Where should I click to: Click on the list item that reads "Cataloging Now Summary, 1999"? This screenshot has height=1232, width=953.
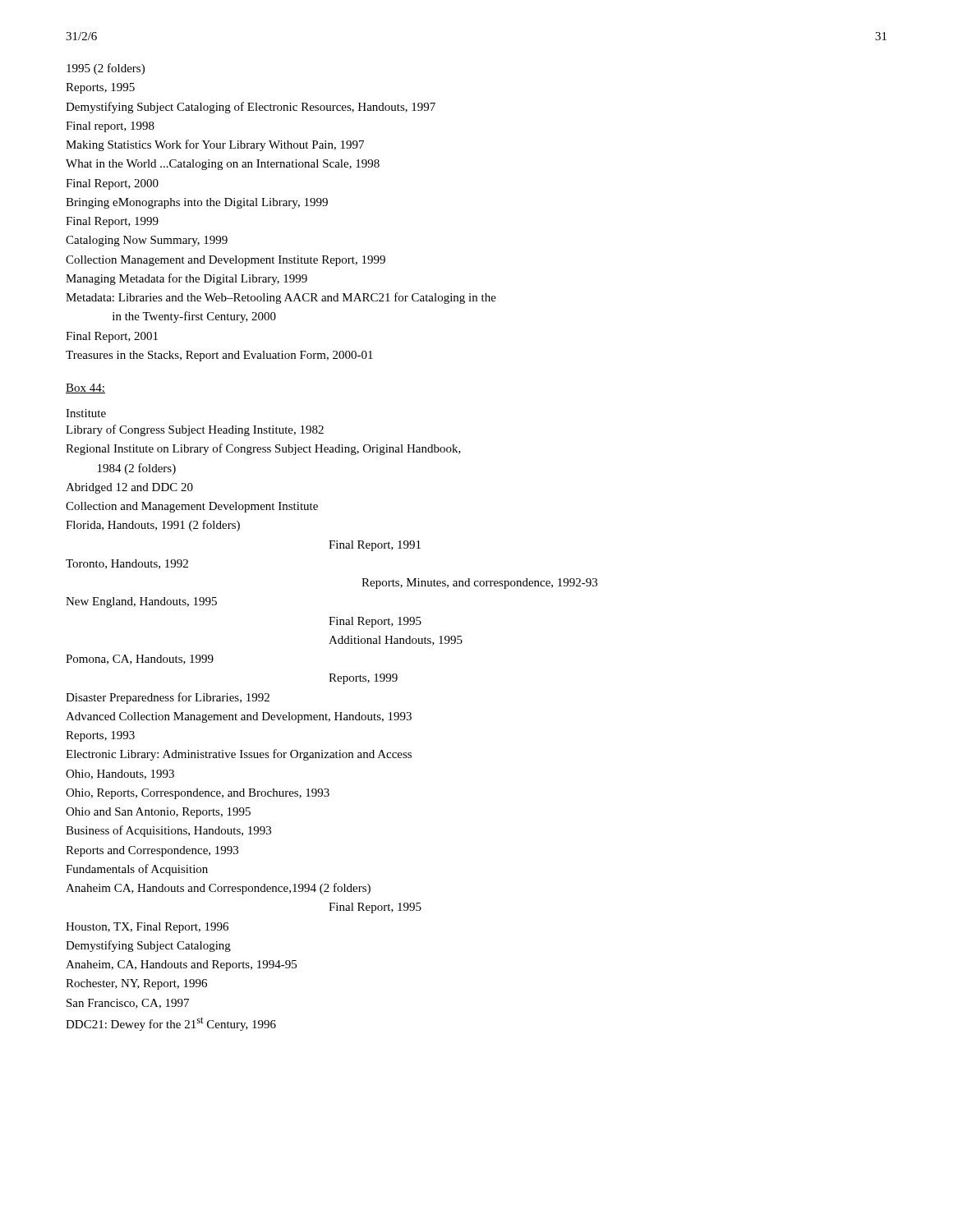(x=147, y=240)
